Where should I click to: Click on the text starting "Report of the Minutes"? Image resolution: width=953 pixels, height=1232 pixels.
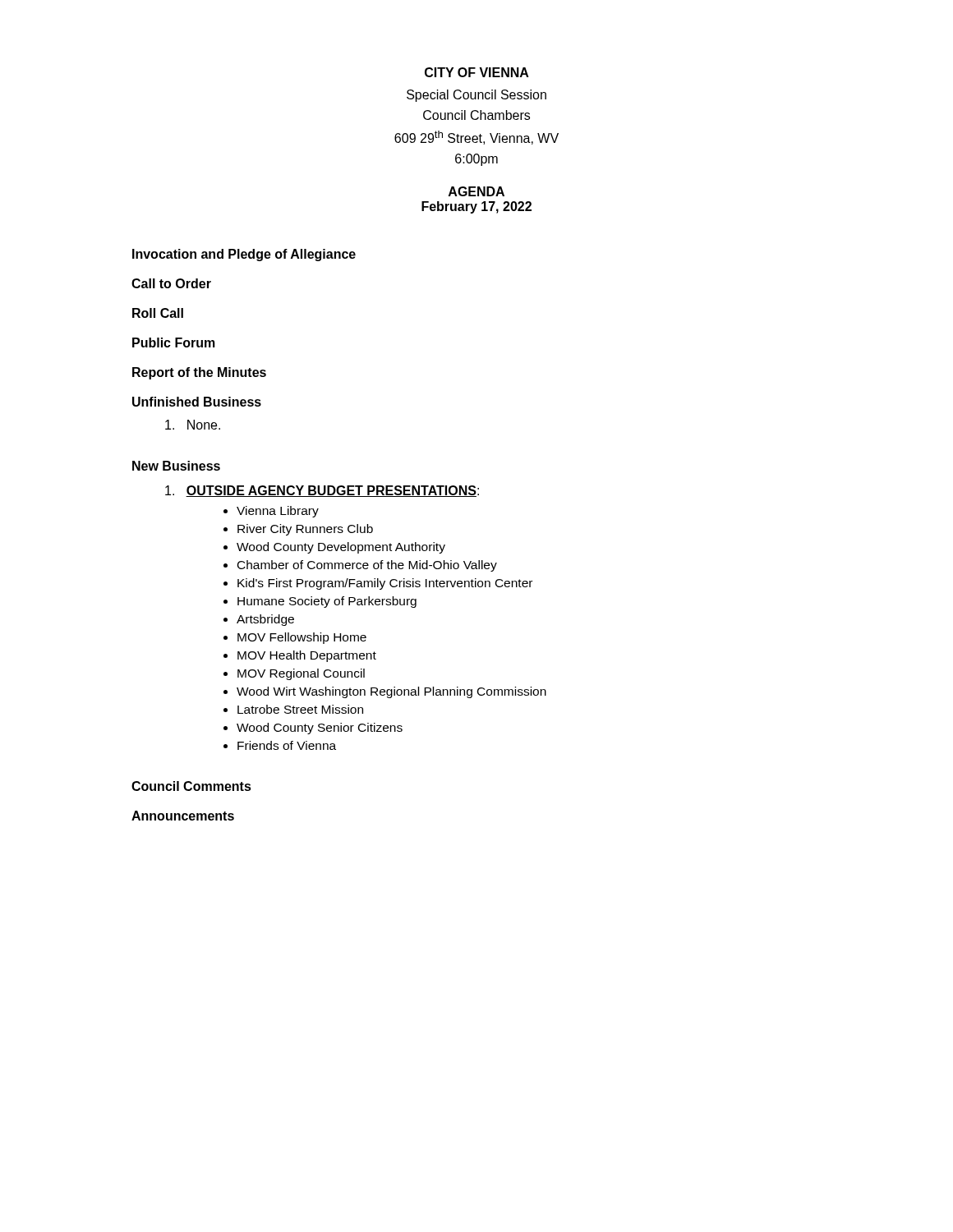[199, 372]
